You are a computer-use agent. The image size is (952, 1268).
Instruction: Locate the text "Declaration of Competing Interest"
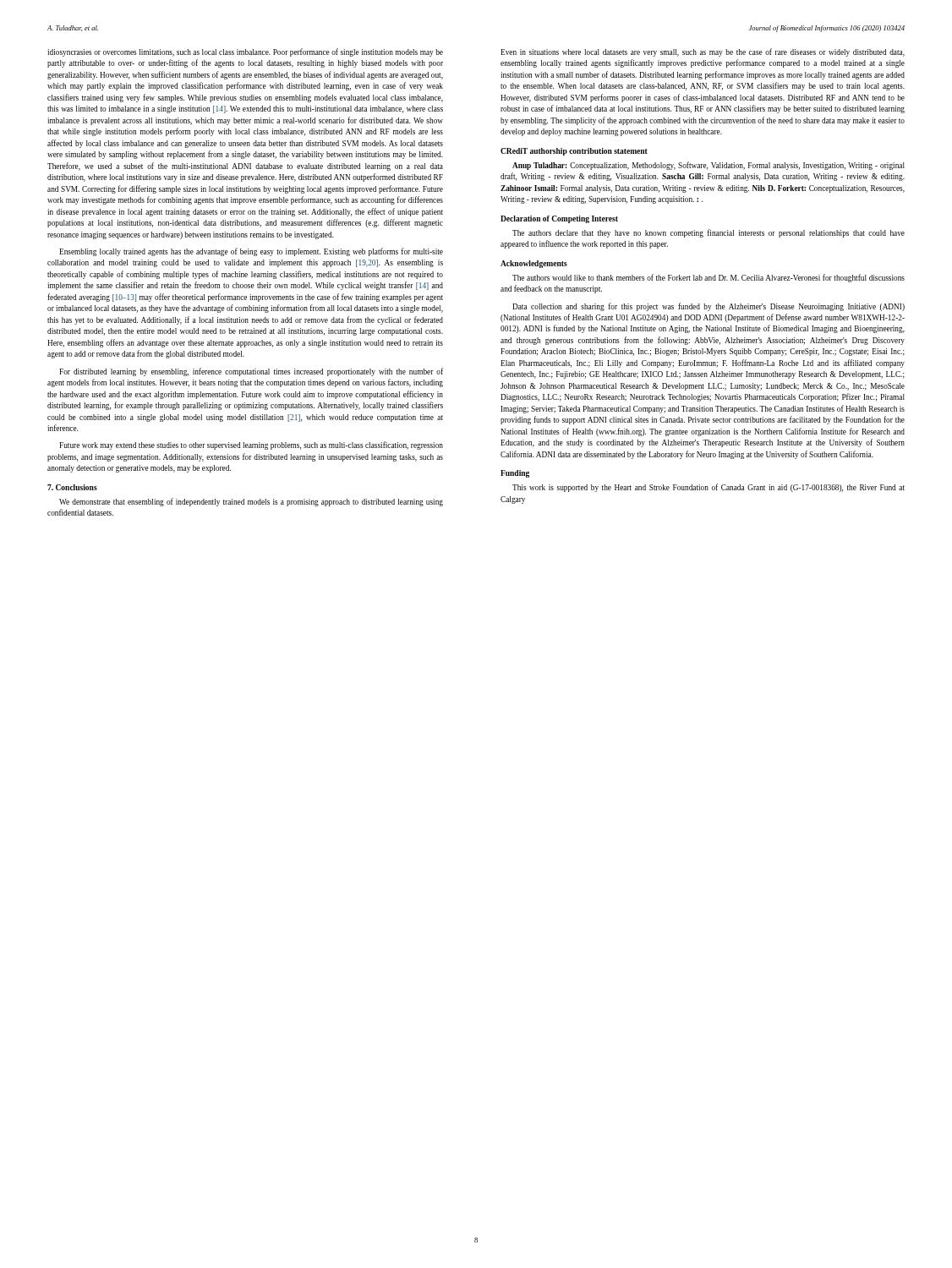[559, 219]
